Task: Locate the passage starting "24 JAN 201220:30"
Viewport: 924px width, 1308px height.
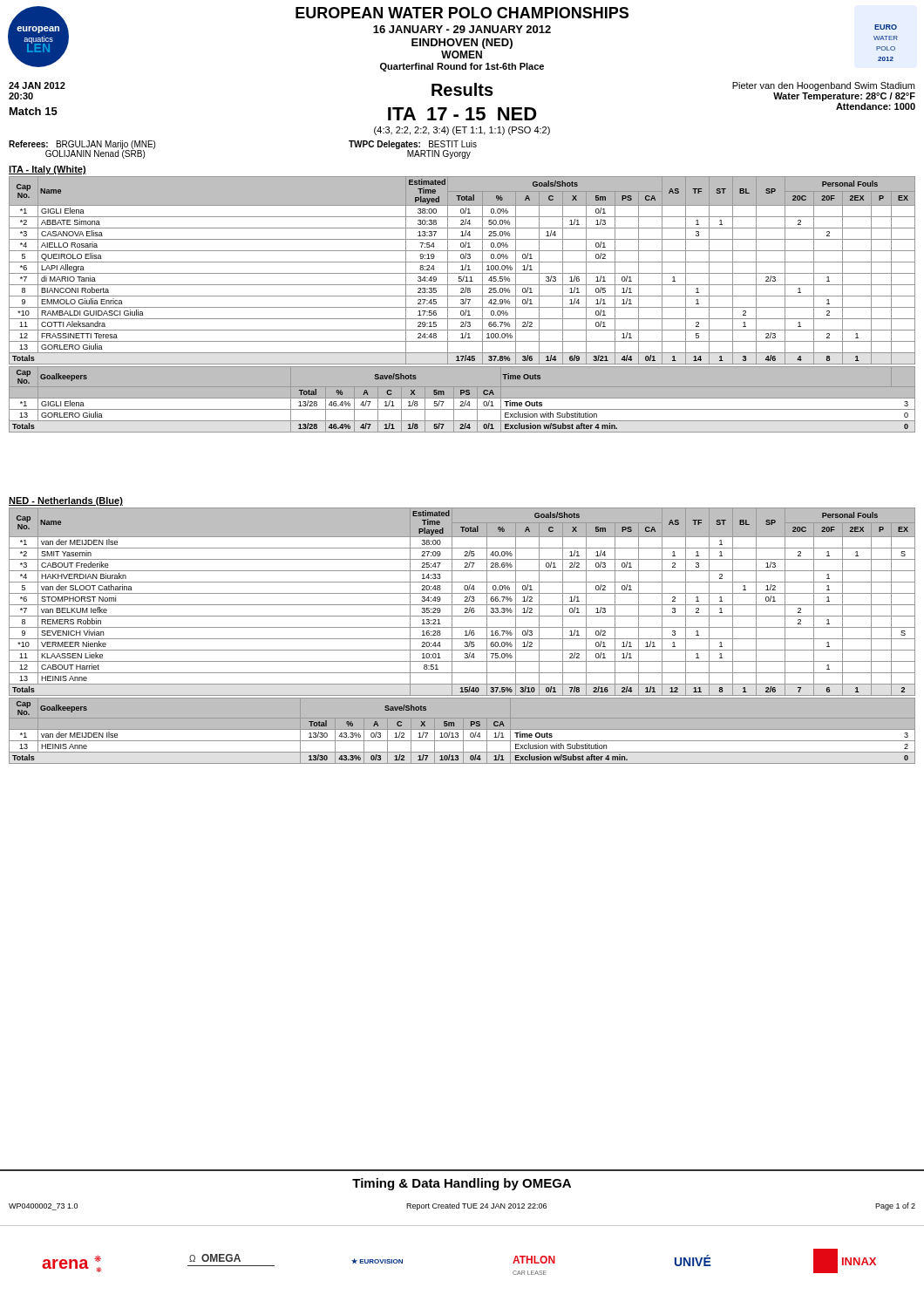Action: (x=37, y=91)
